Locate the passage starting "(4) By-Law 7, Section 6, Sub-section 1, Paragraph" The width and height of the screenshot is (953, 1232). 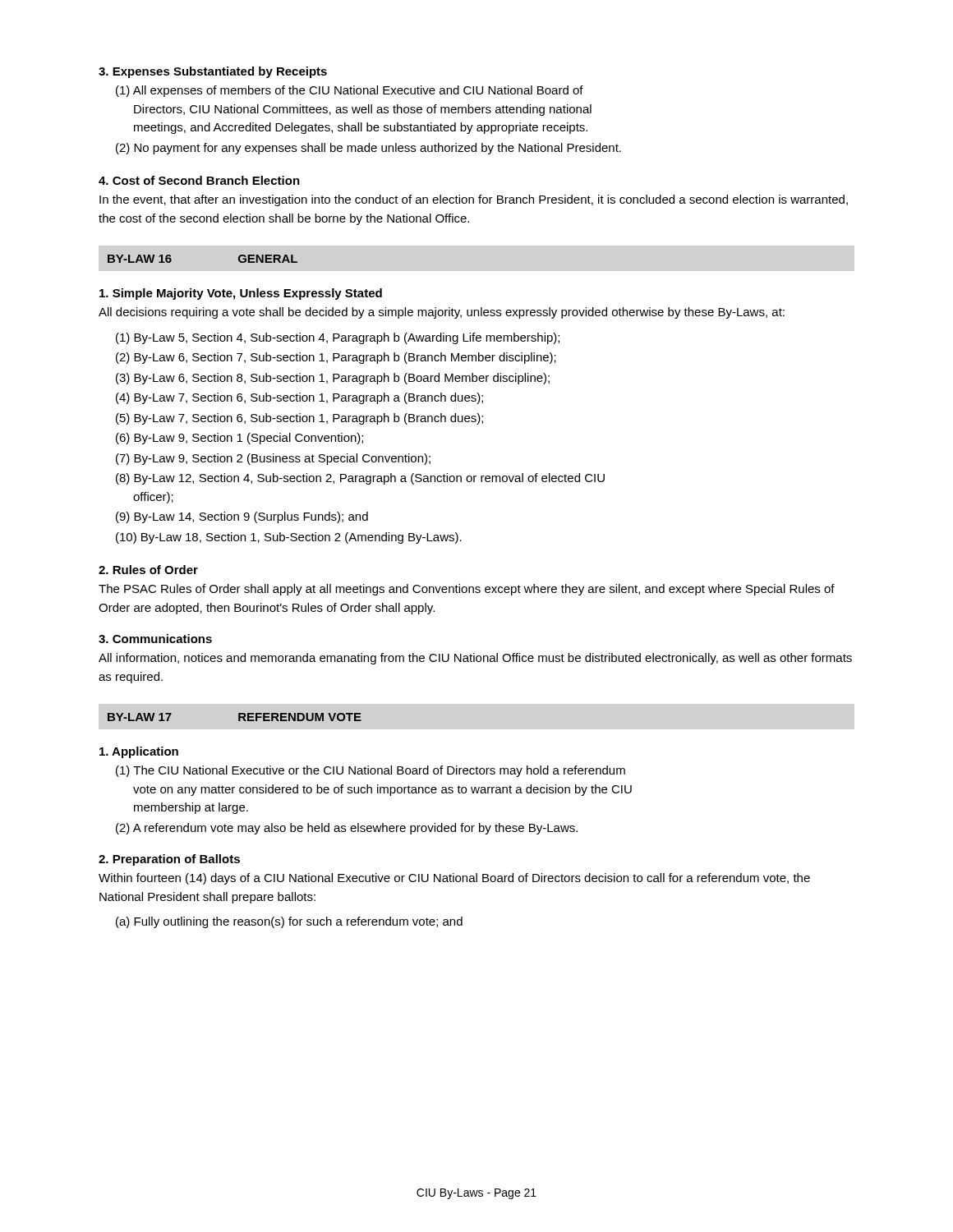(300, 397)
